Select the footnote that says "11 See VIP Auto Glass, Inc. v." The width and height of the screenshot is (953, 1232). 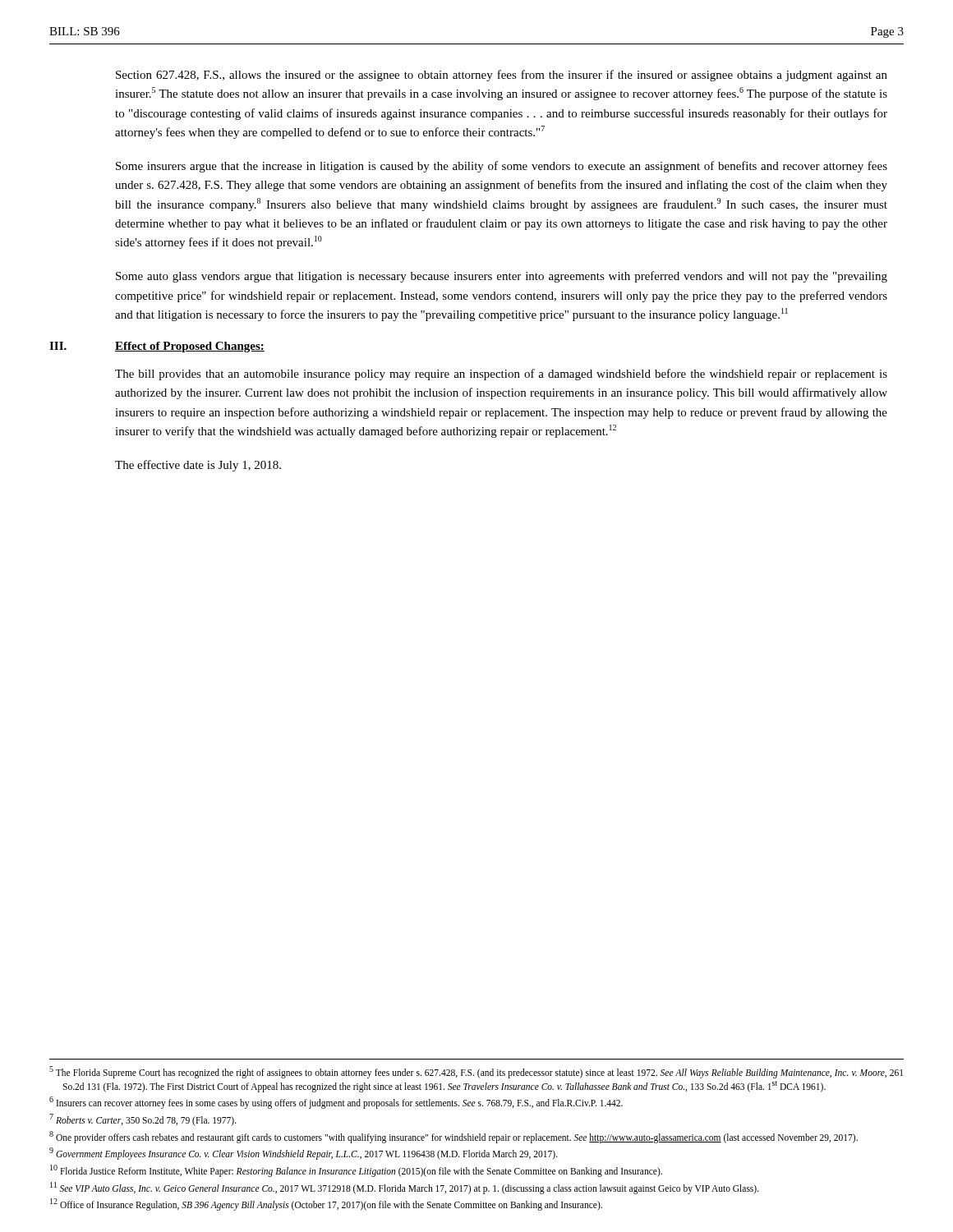tap(404, 1187)
